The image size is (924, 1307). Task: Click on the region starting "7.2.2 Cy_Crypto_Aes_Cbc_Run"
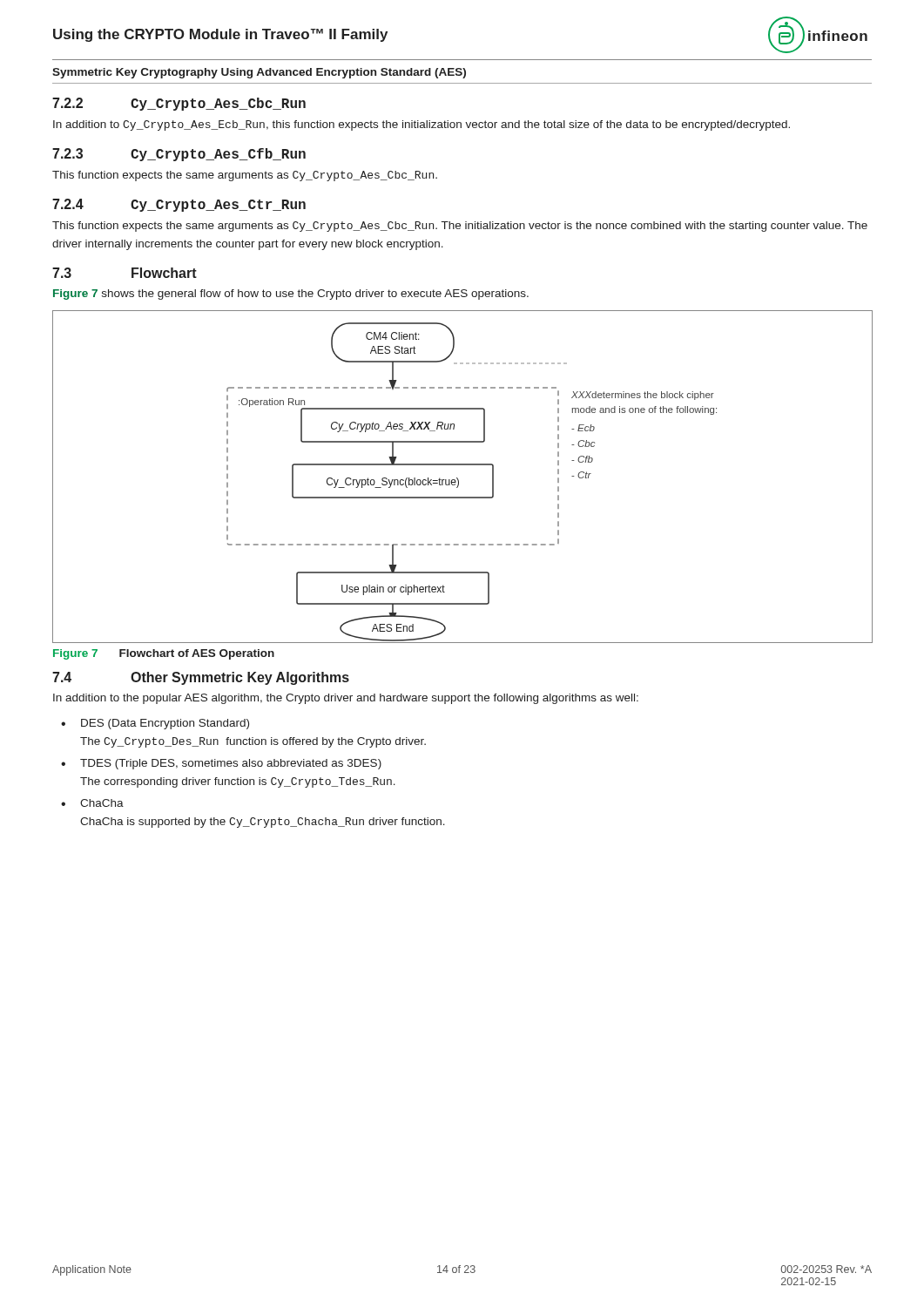179,104
